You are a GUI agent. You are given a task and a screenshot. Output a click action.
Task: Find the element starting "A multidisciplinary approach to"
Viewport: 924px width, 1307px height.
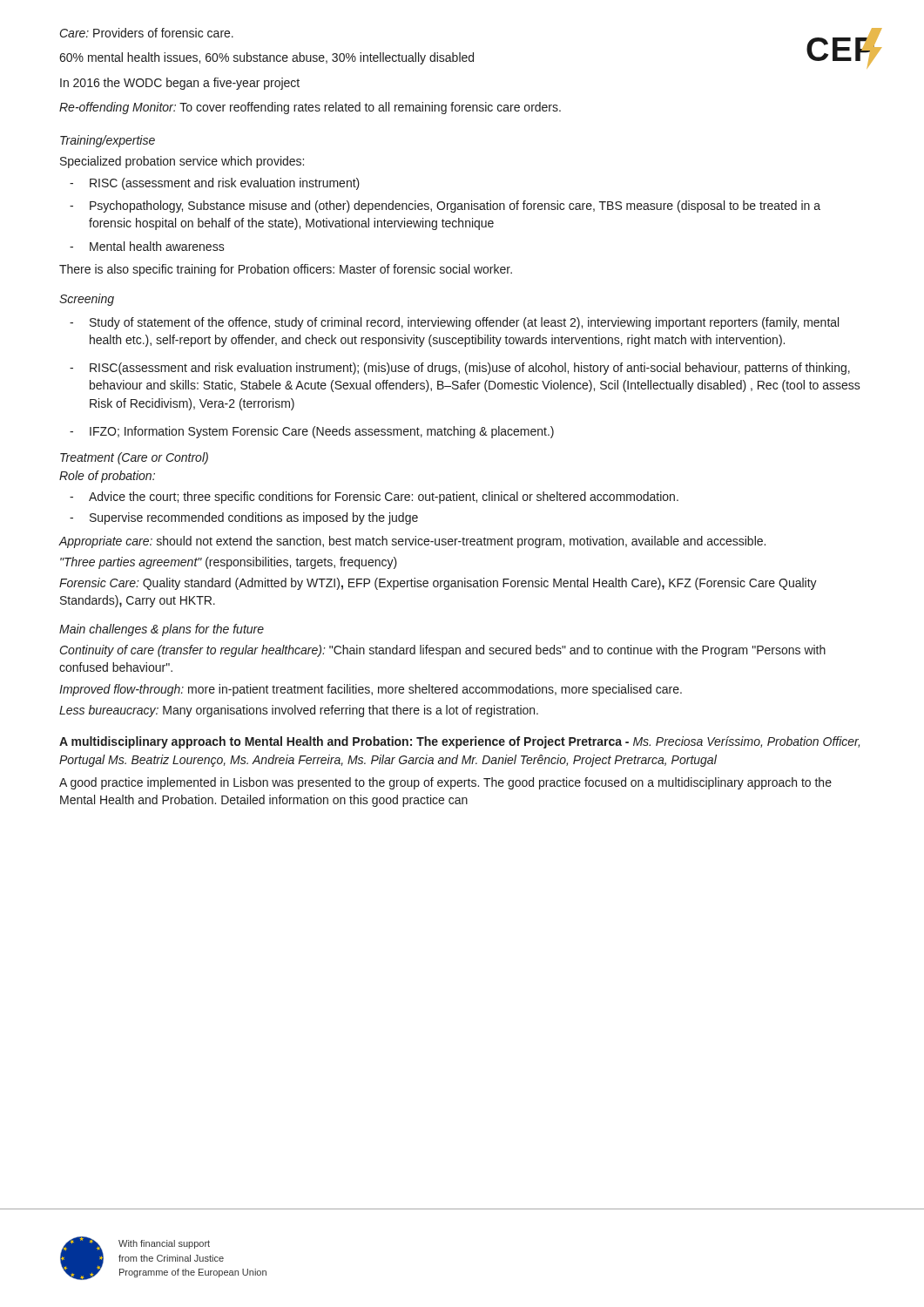pyautogui.click(x=460, y=750)
